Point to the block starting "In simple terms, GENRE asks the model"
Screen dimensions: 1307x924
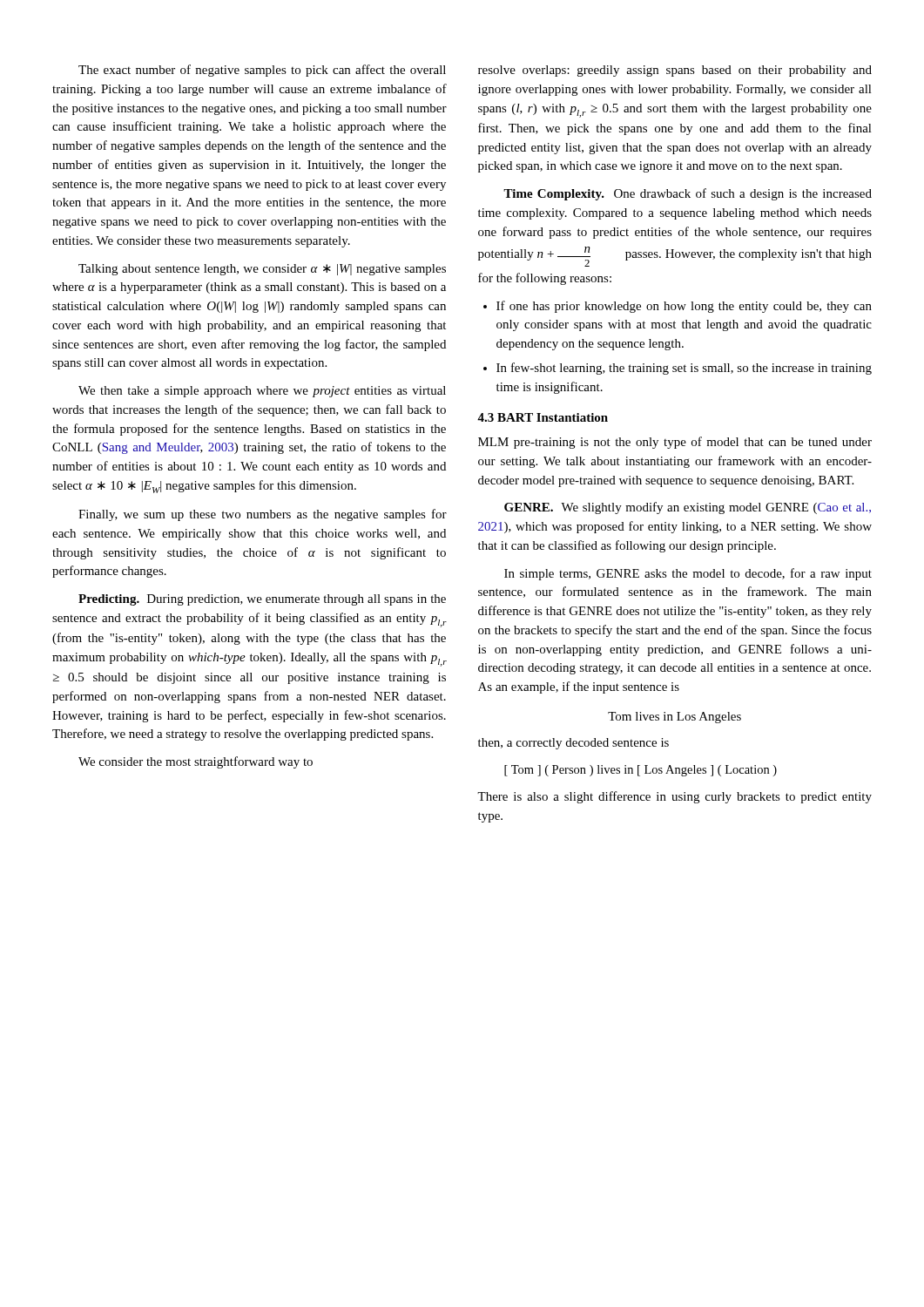(675, 631)
